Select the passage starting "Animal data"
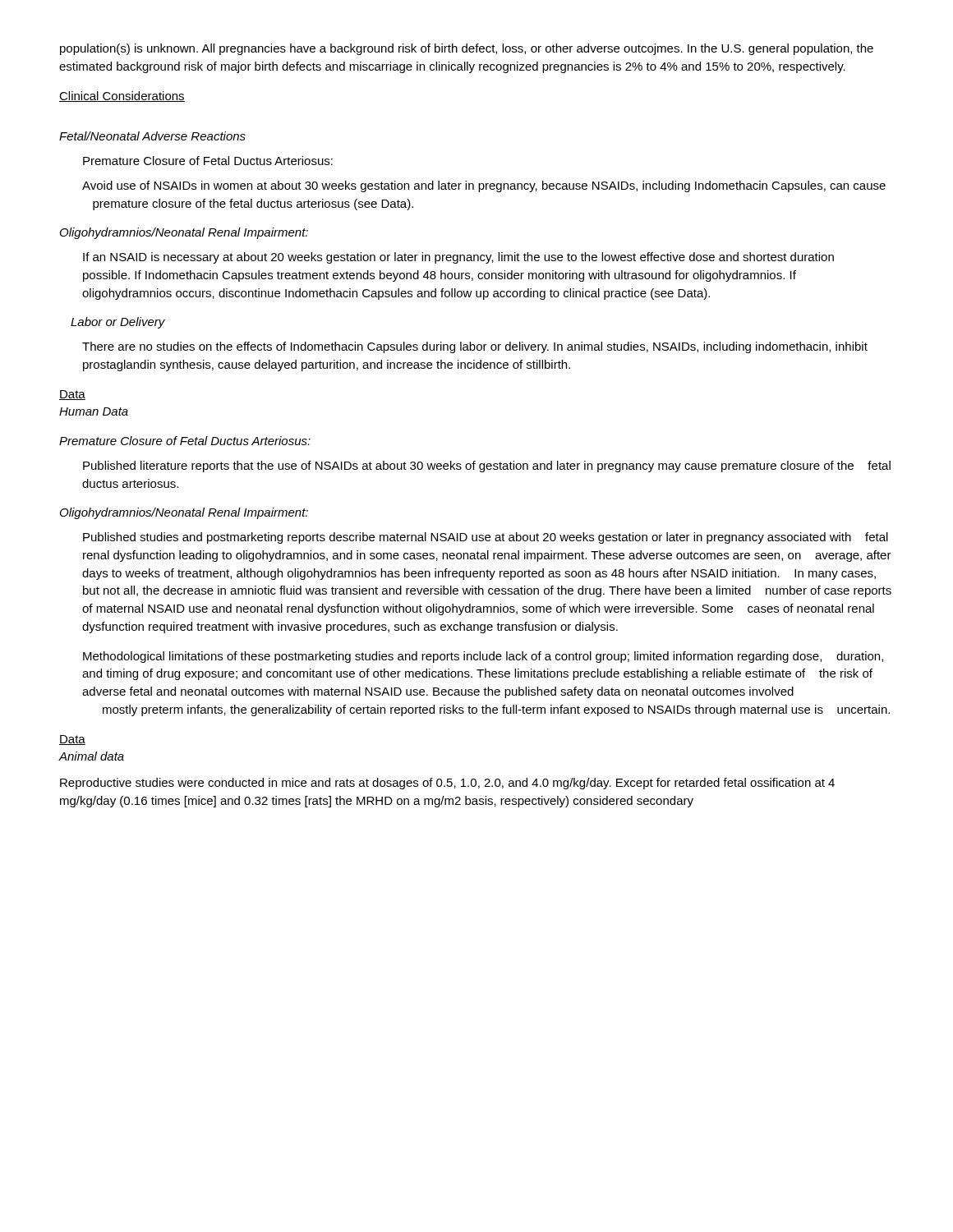This screenshot has height=1232, width=953. point(92,757)
